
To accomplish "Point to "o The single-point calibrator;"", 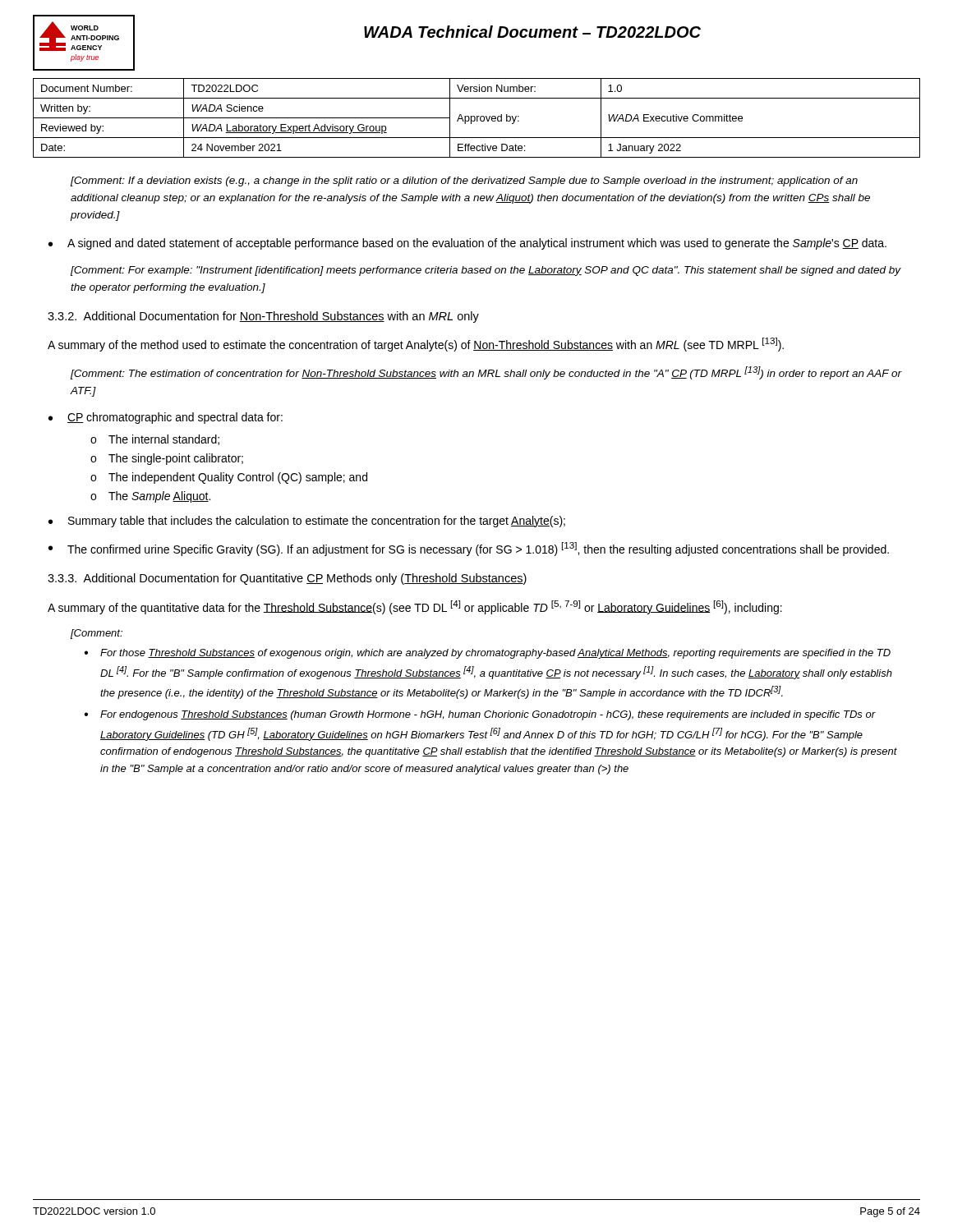I will (x=167, y=459).
